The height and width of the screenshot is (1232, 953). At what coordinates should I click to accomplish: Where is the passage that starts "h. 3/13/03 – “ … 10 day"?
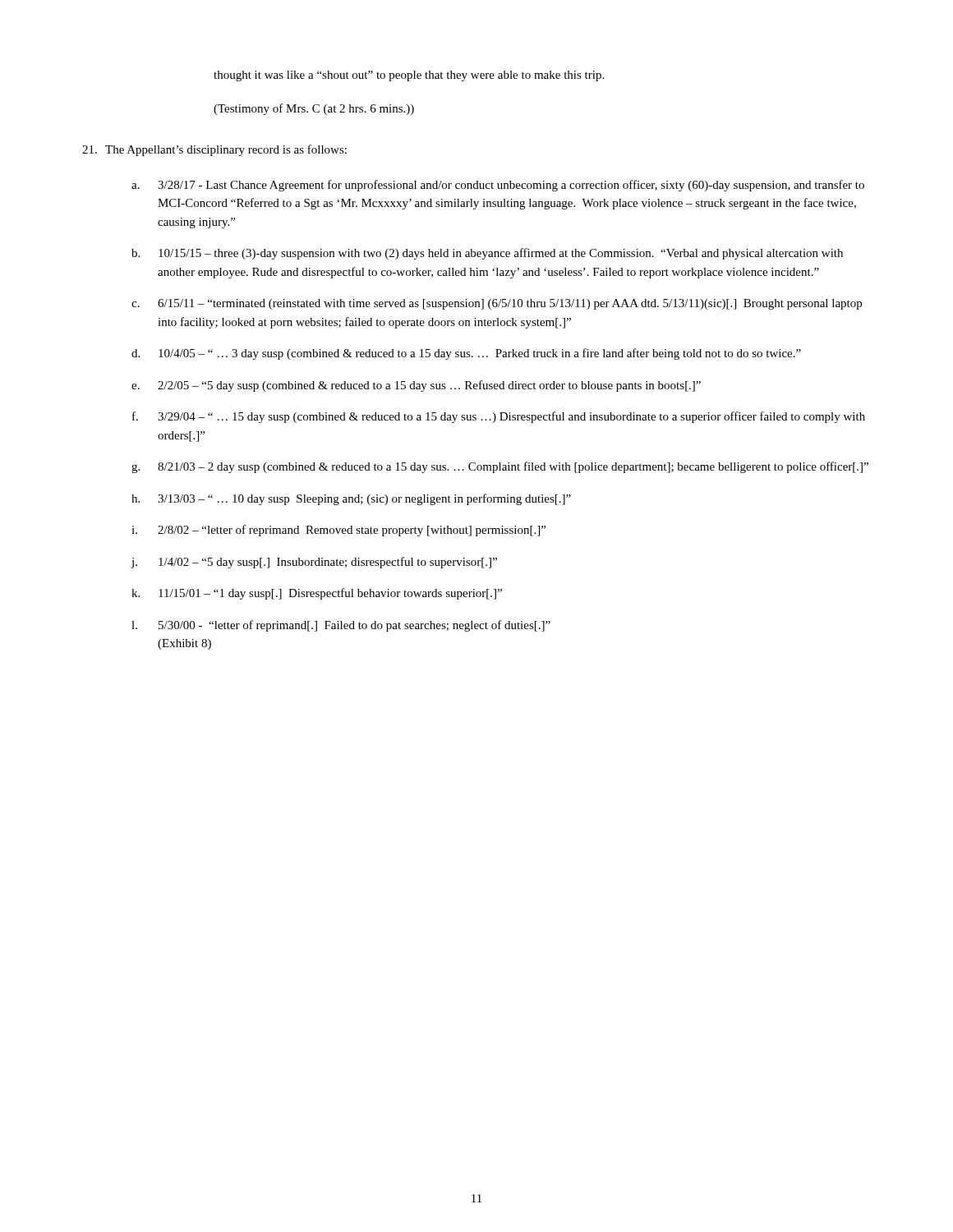click(x=501, y=498)
